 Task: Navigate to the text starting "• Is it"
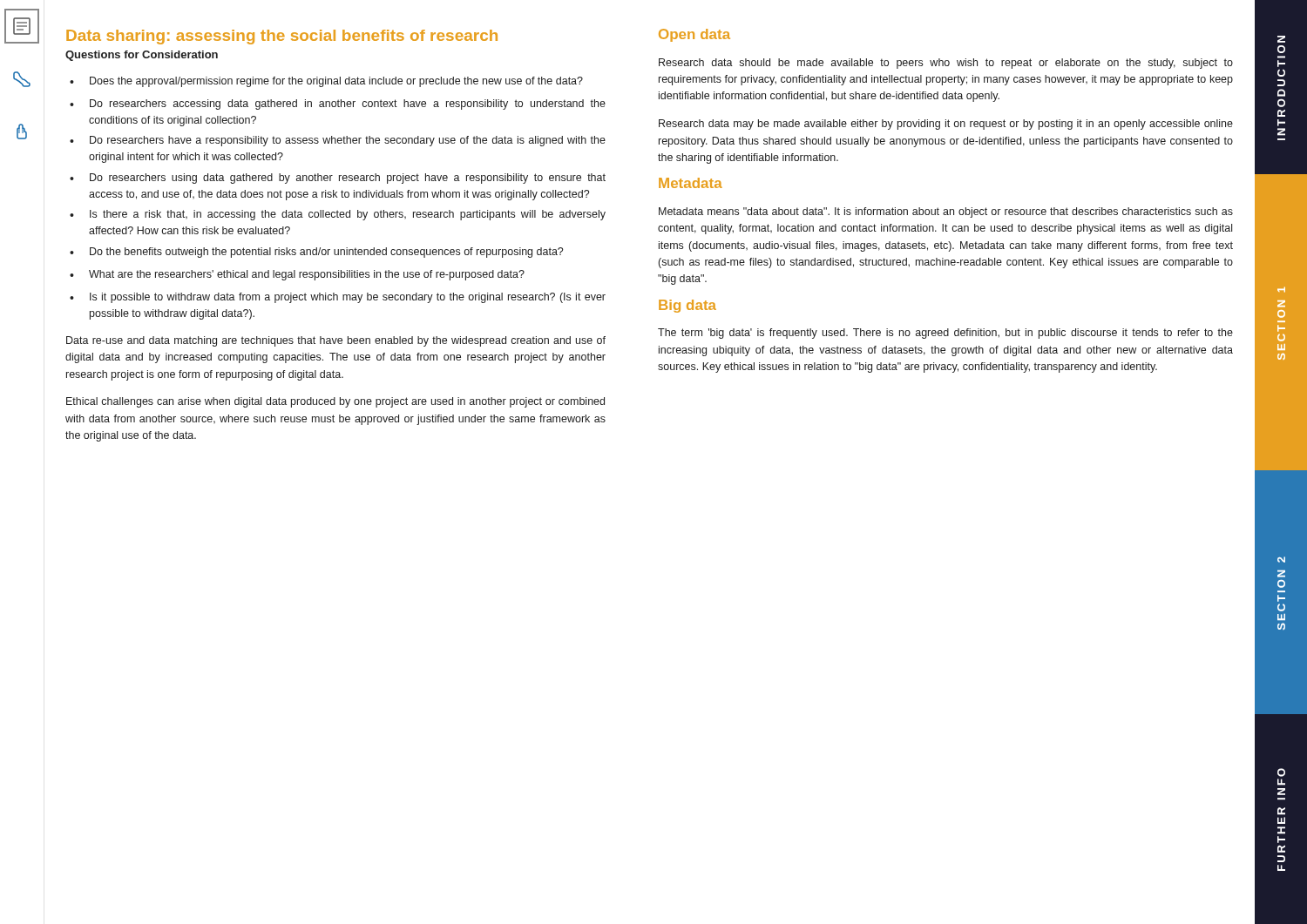coord(335,305)
